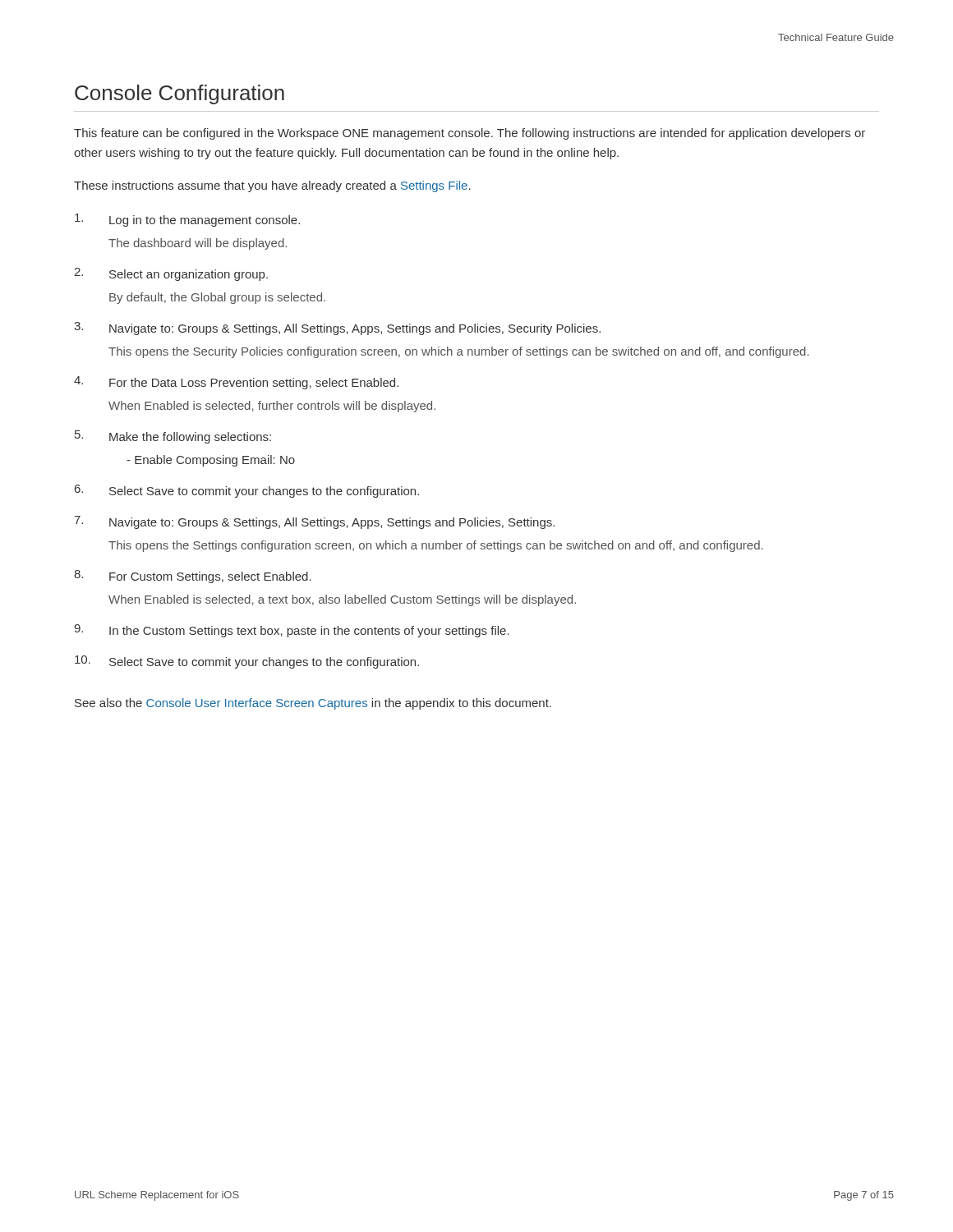Point to the block beginning "2. Select an"

pyautogui.click(x=171, y=274)
